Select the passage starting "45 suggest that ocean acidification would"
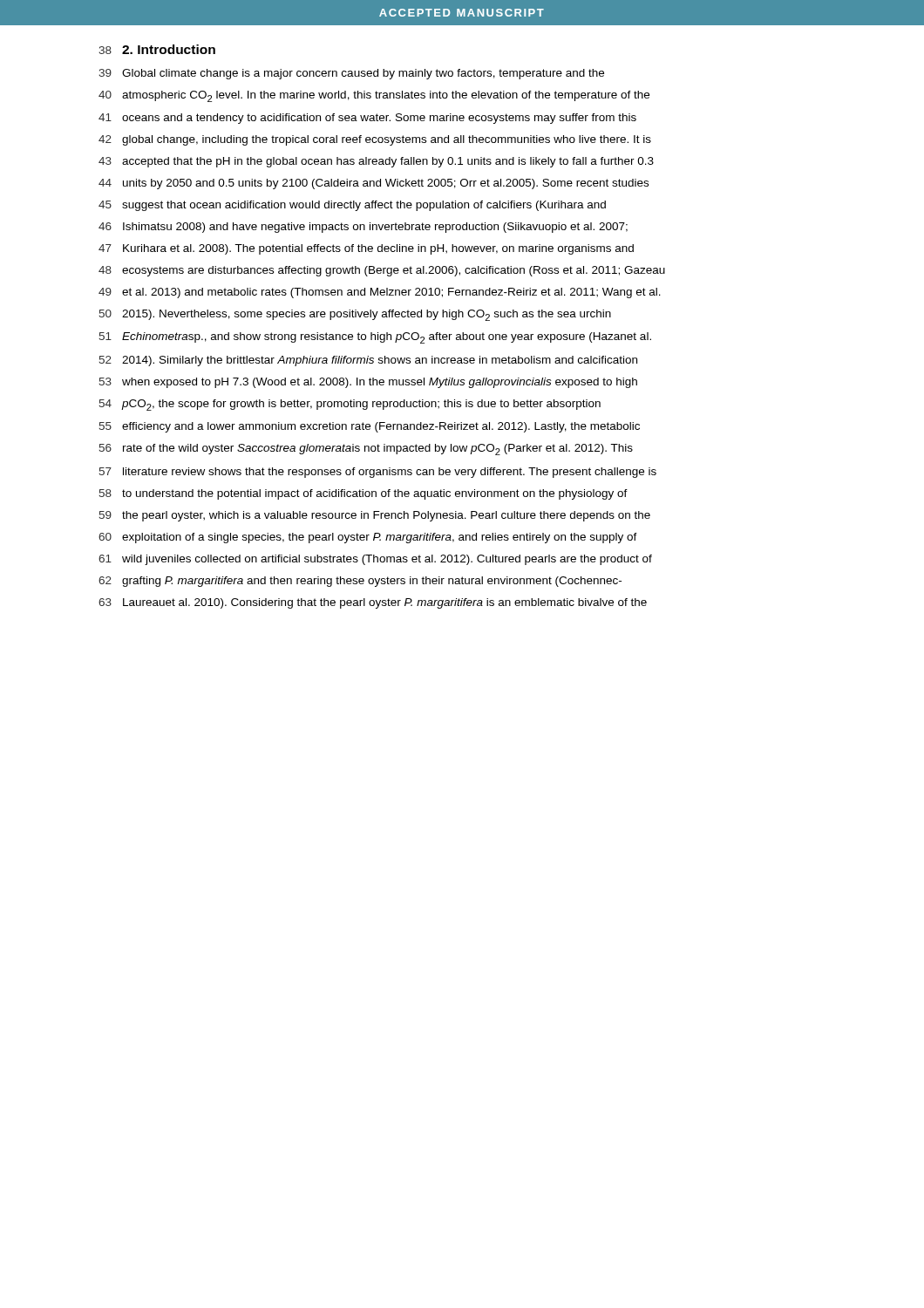 tap(462, 205)
